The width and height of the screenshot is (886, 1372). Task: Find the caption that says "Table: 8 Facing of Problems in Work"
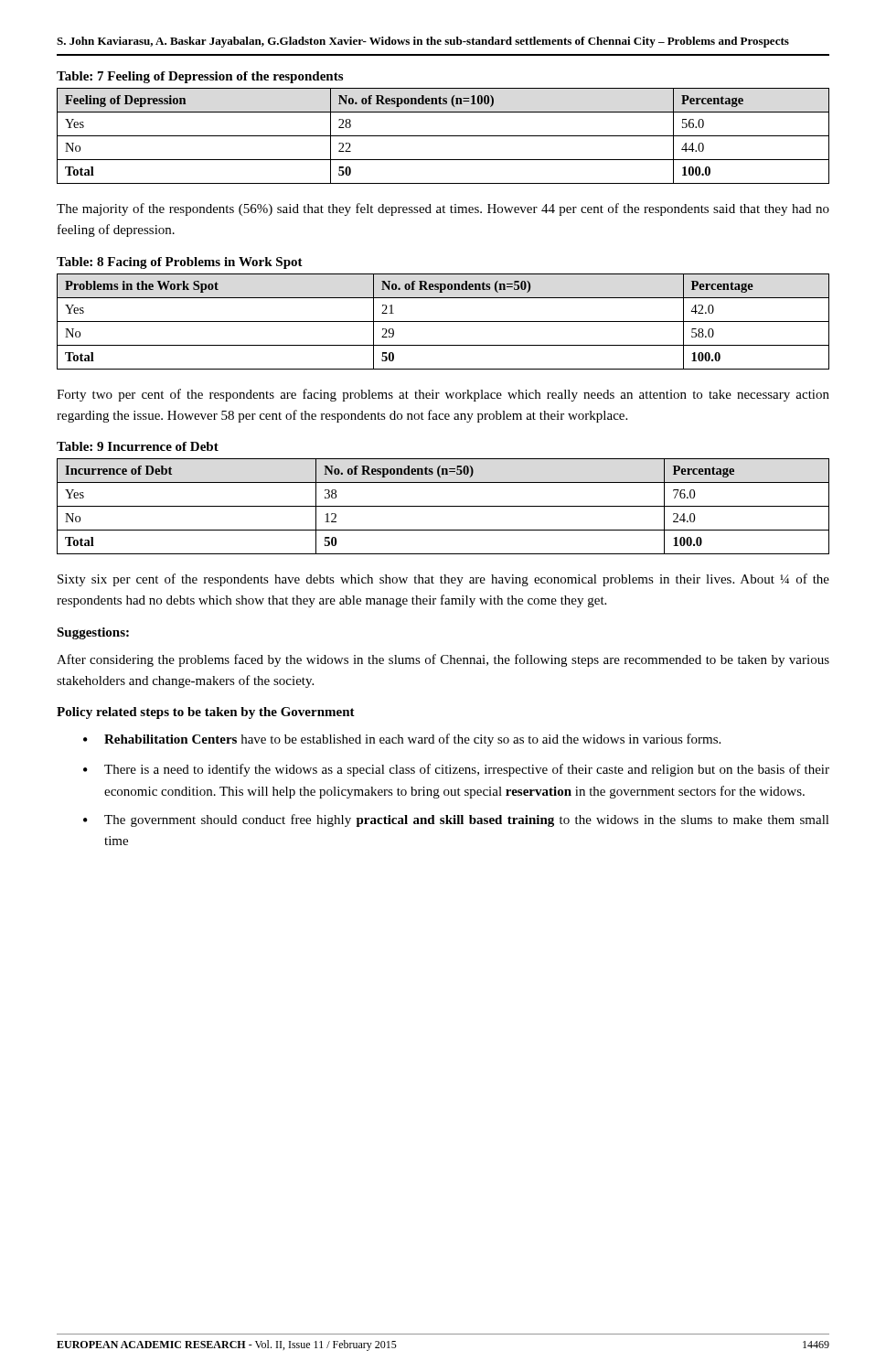pos(179,261)
